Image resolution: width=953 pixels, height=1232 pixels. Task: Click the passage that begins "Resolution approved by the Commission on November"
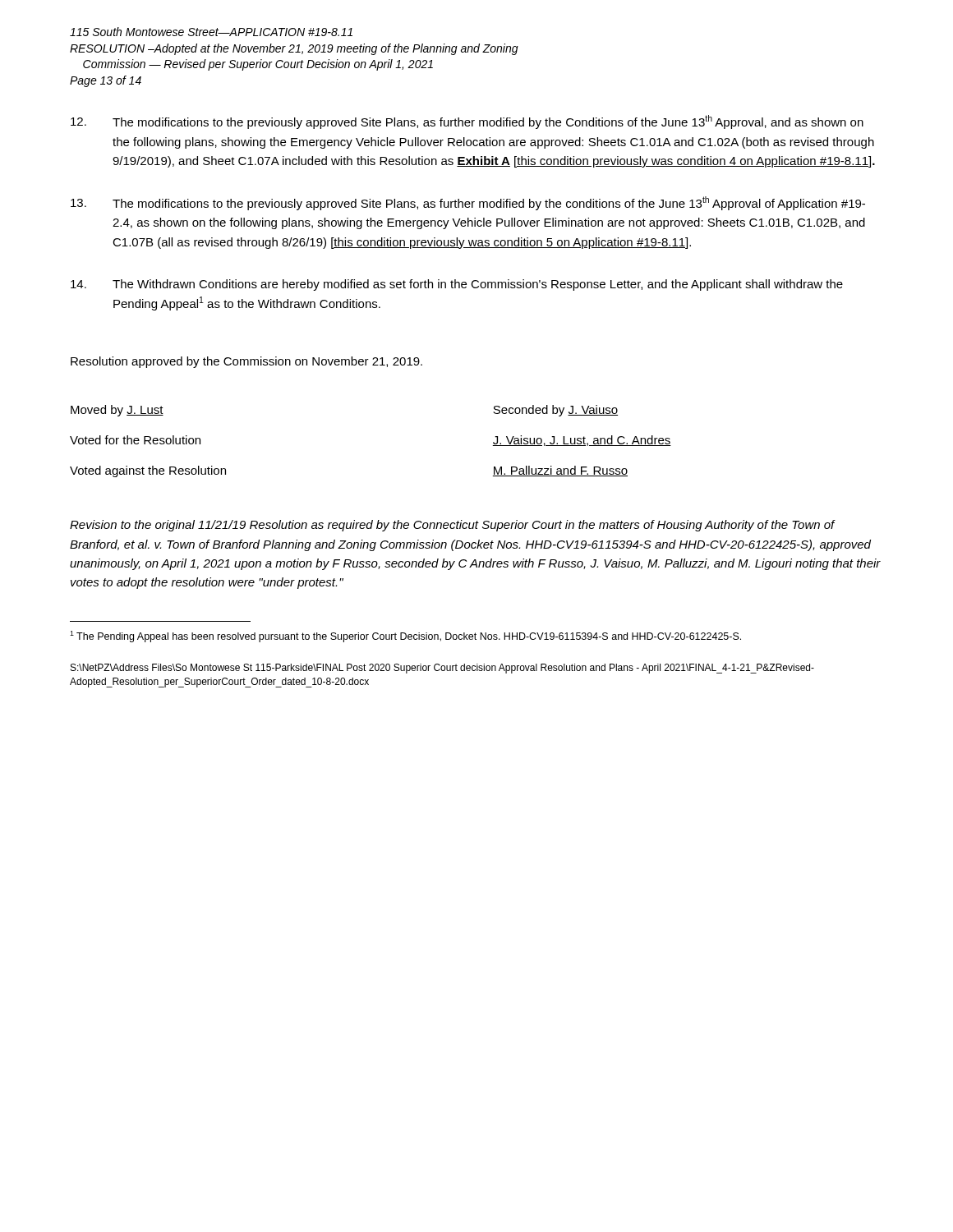tap(247, 361)
